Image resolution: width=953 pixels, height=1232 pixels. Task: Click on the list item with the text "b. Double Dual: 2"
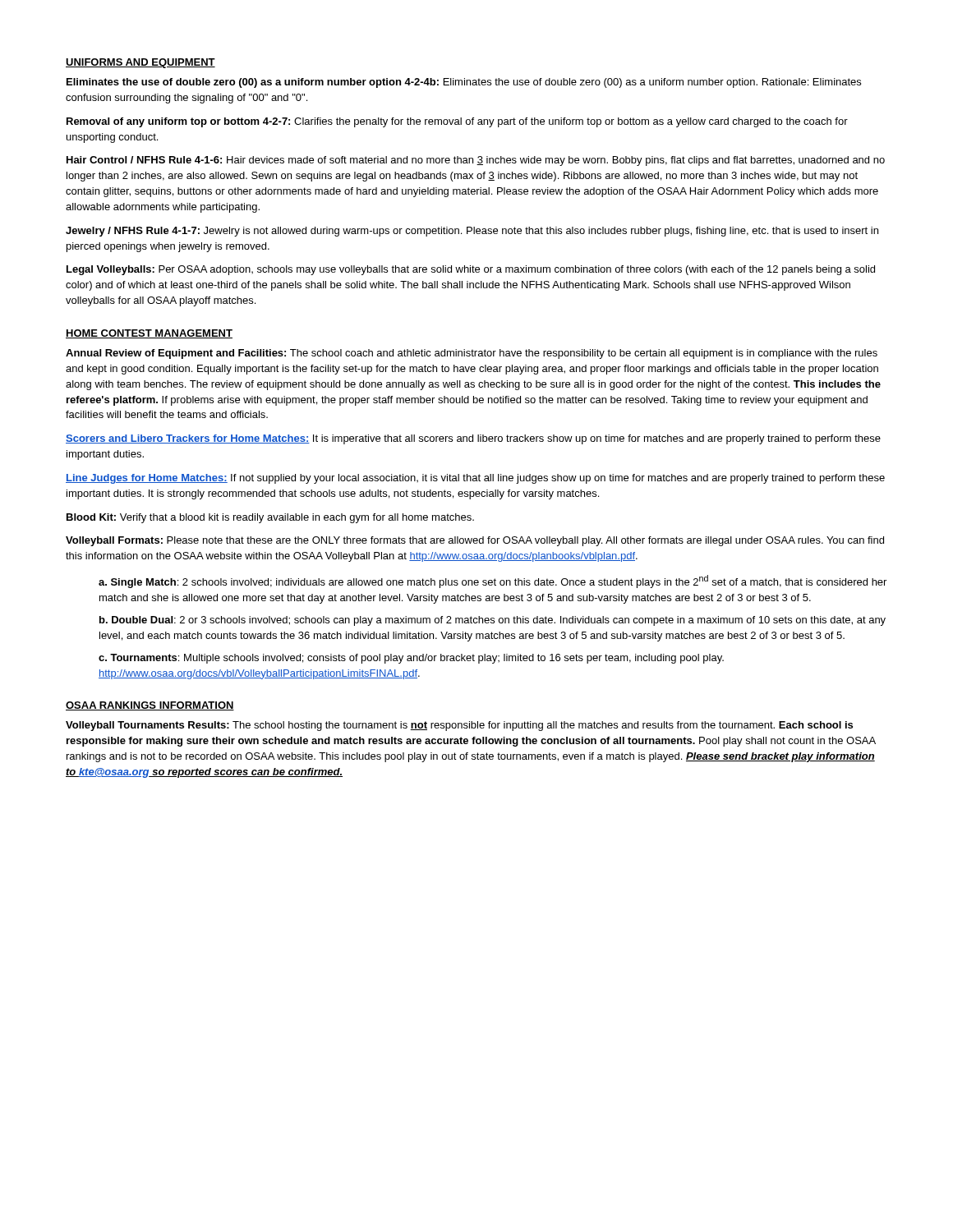492,628
